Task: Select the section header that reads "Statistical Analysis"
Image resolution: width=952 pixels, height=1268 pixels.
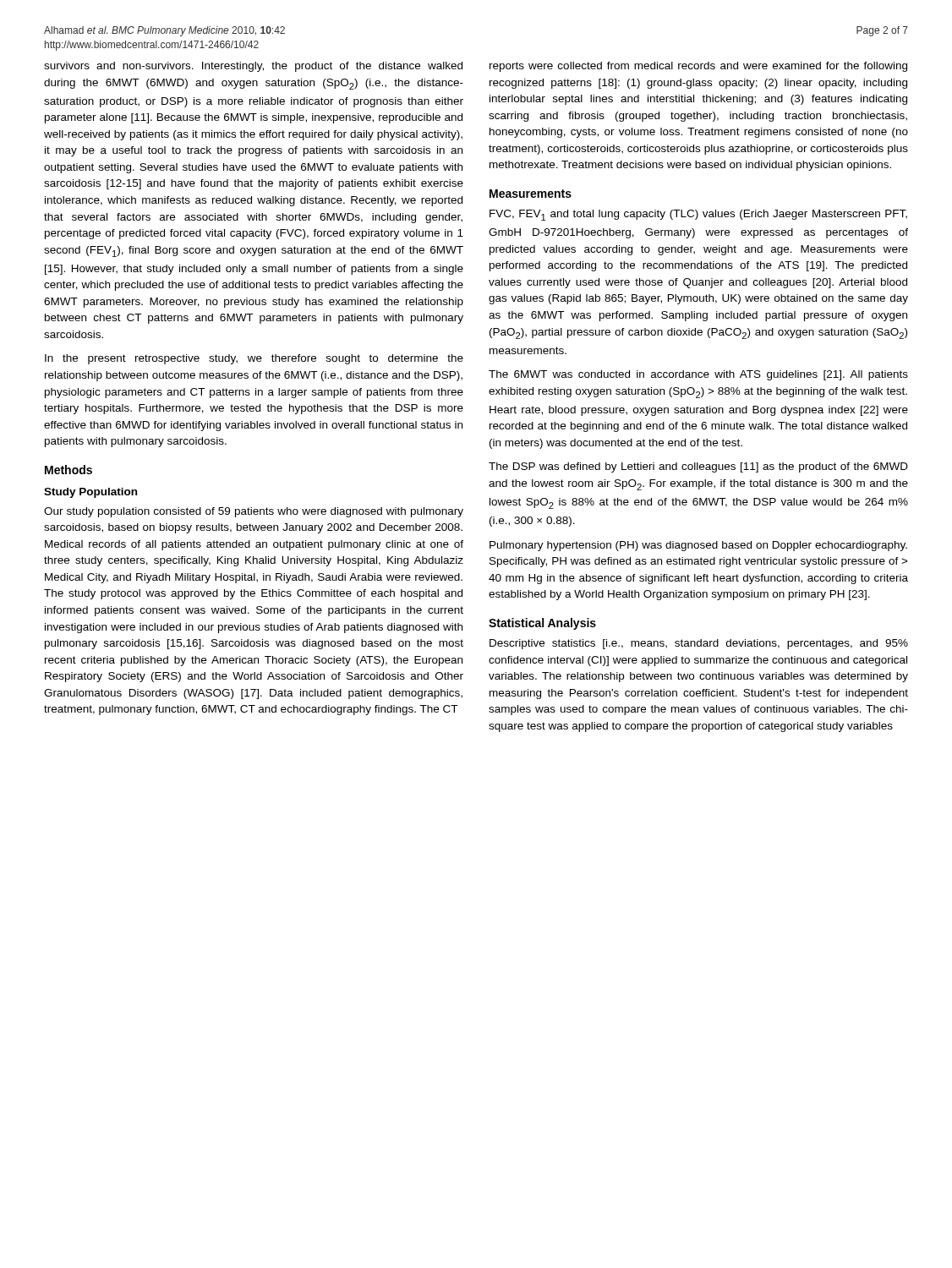Action: point(542,623)
